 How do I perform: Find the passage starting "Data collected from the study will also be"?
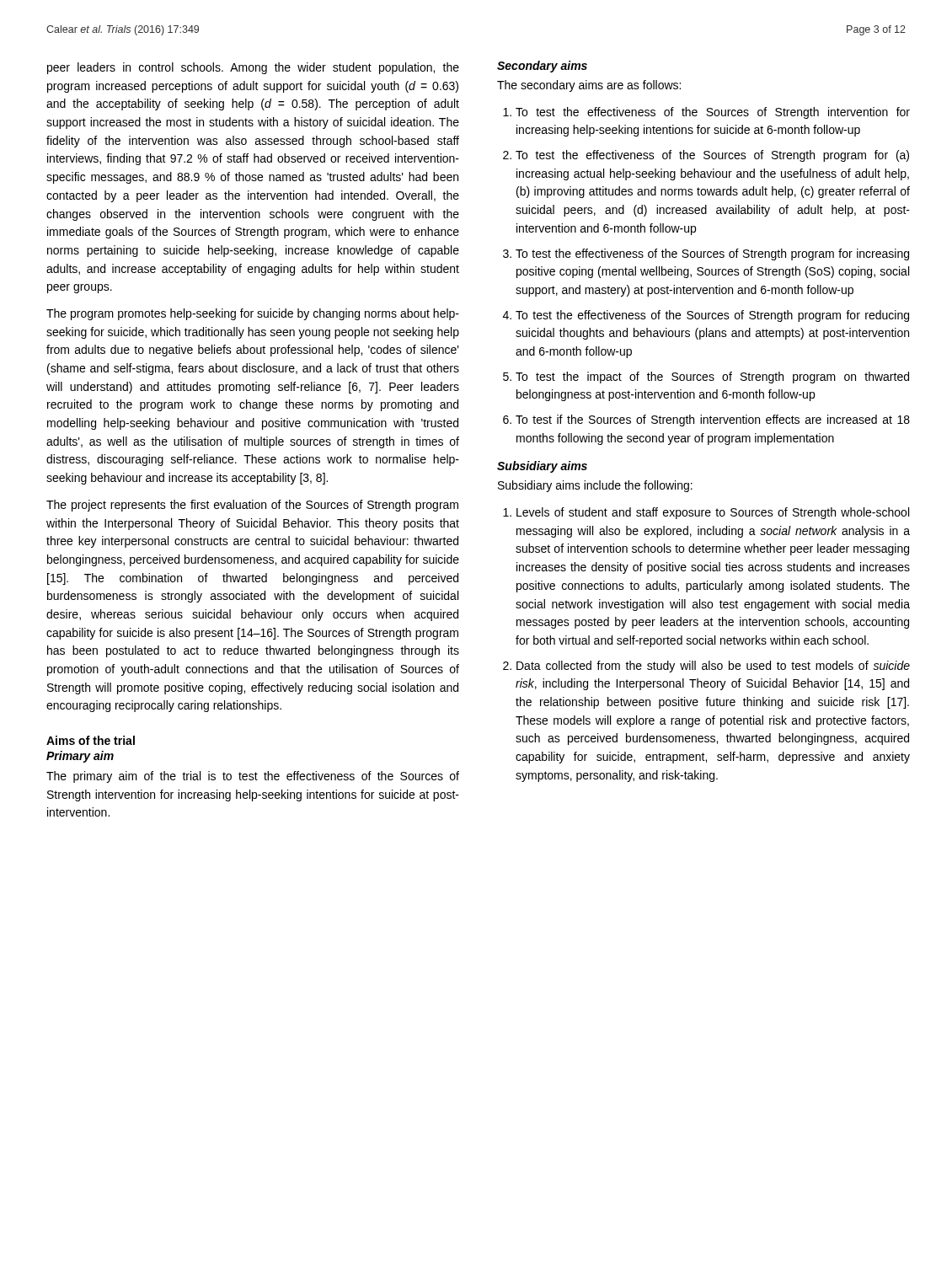pos(713,720)
